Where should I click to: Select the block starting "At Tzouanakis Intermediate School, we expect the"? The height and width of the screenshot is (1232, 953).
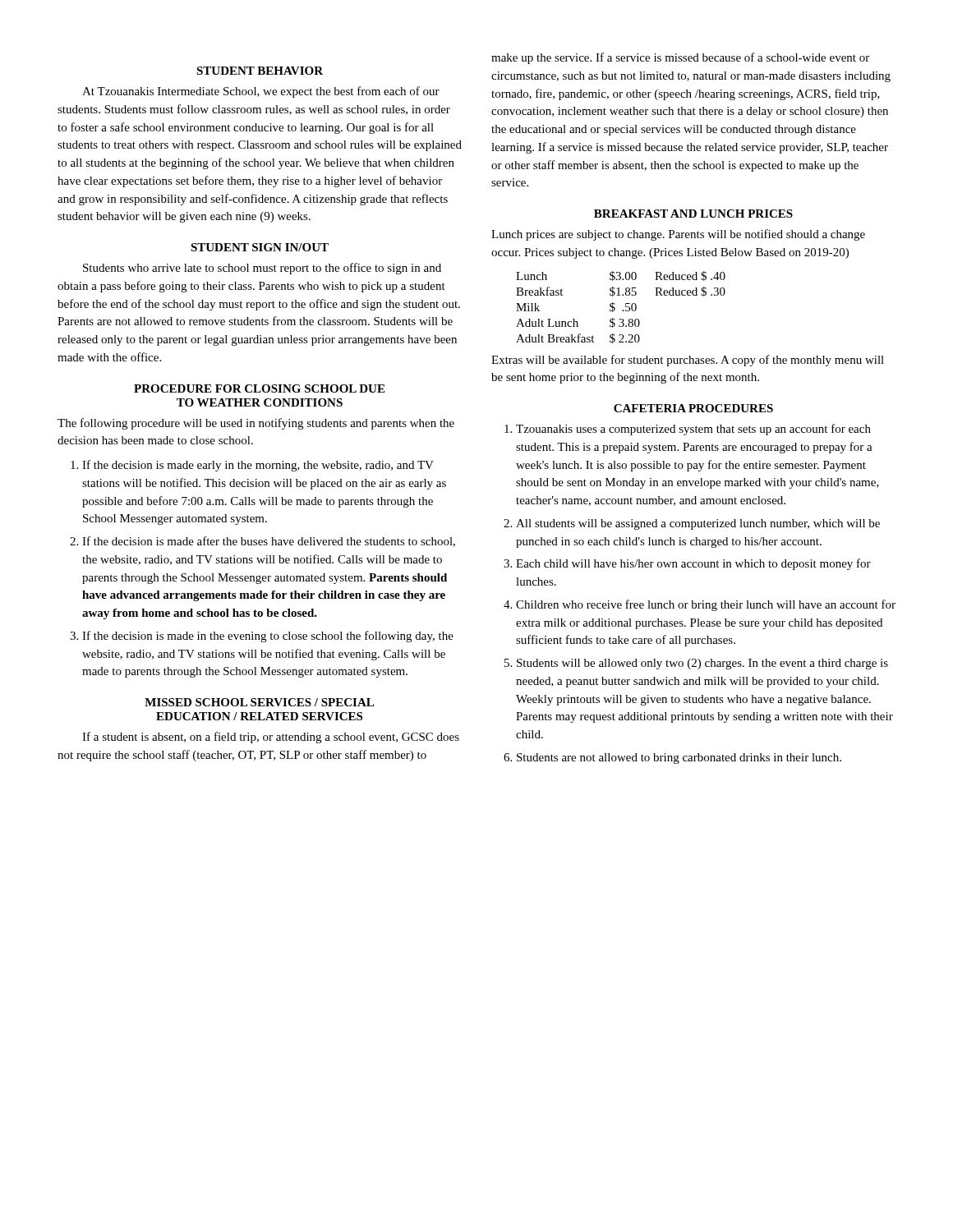point(260,154)
